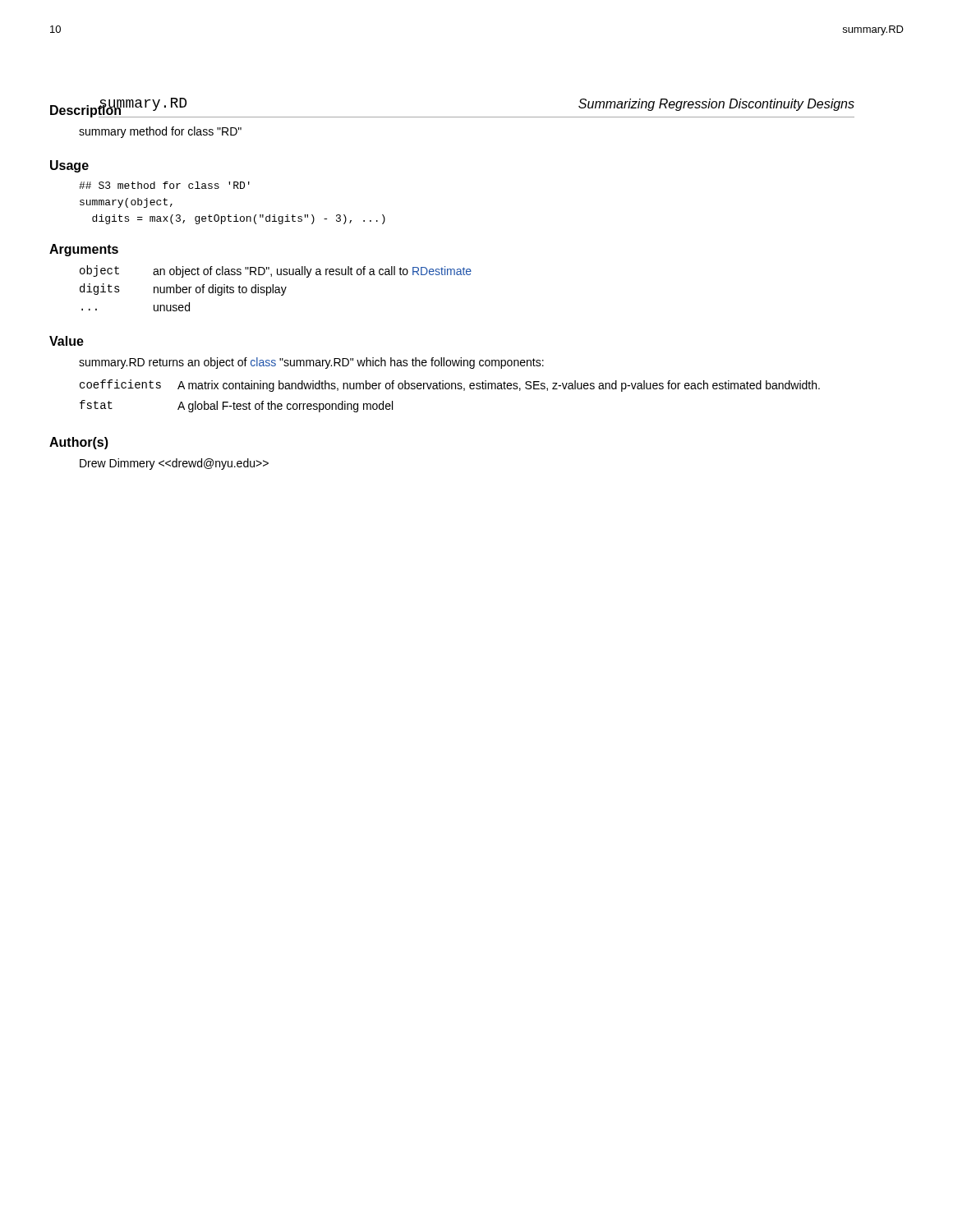Click where it says "Drew Dimmery >"
The image size is (953, 1232).
pos(174,464)
